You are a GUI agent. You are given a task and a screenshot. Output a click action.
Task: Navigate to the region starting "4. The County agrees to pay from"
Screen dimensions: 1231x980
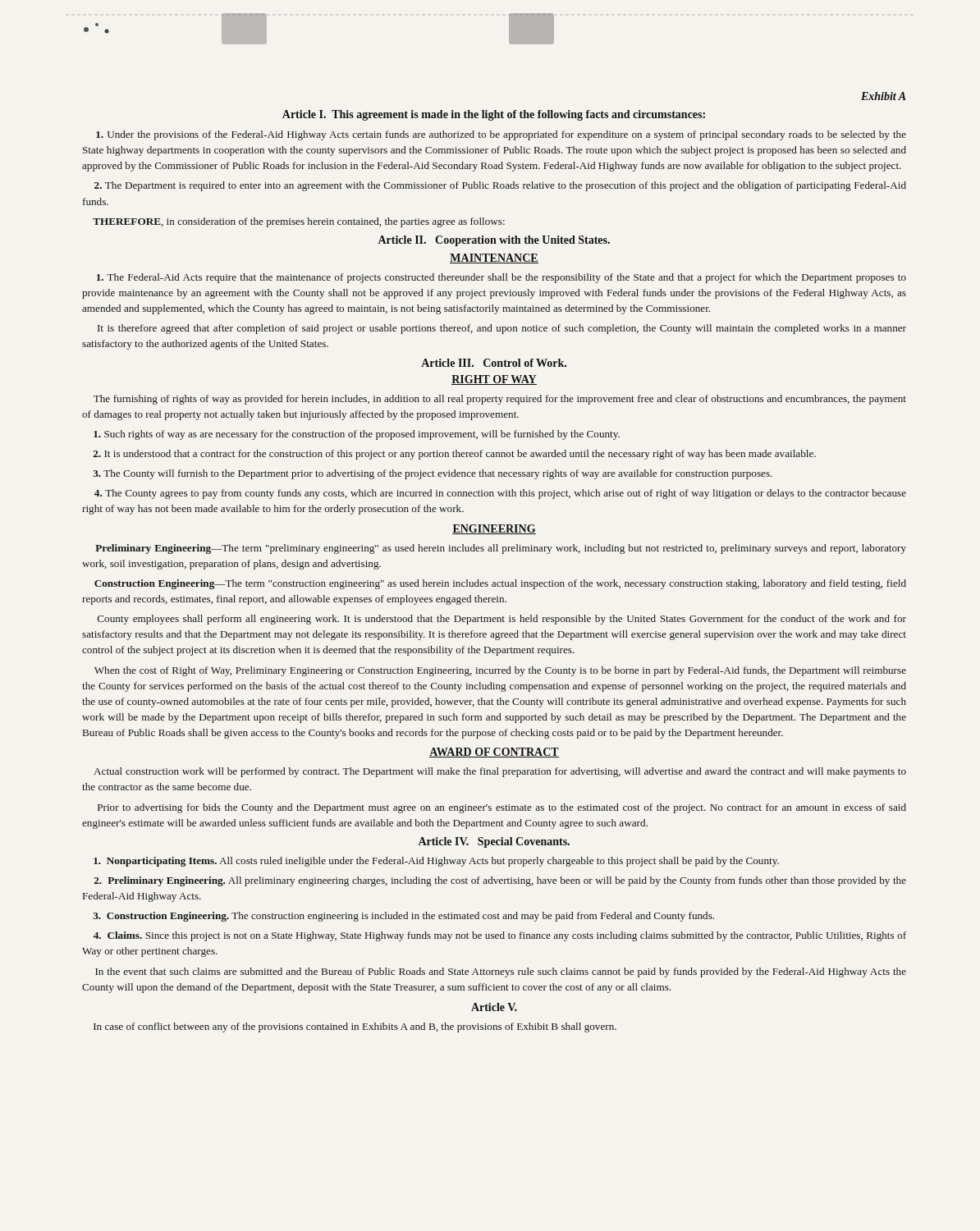494,501
